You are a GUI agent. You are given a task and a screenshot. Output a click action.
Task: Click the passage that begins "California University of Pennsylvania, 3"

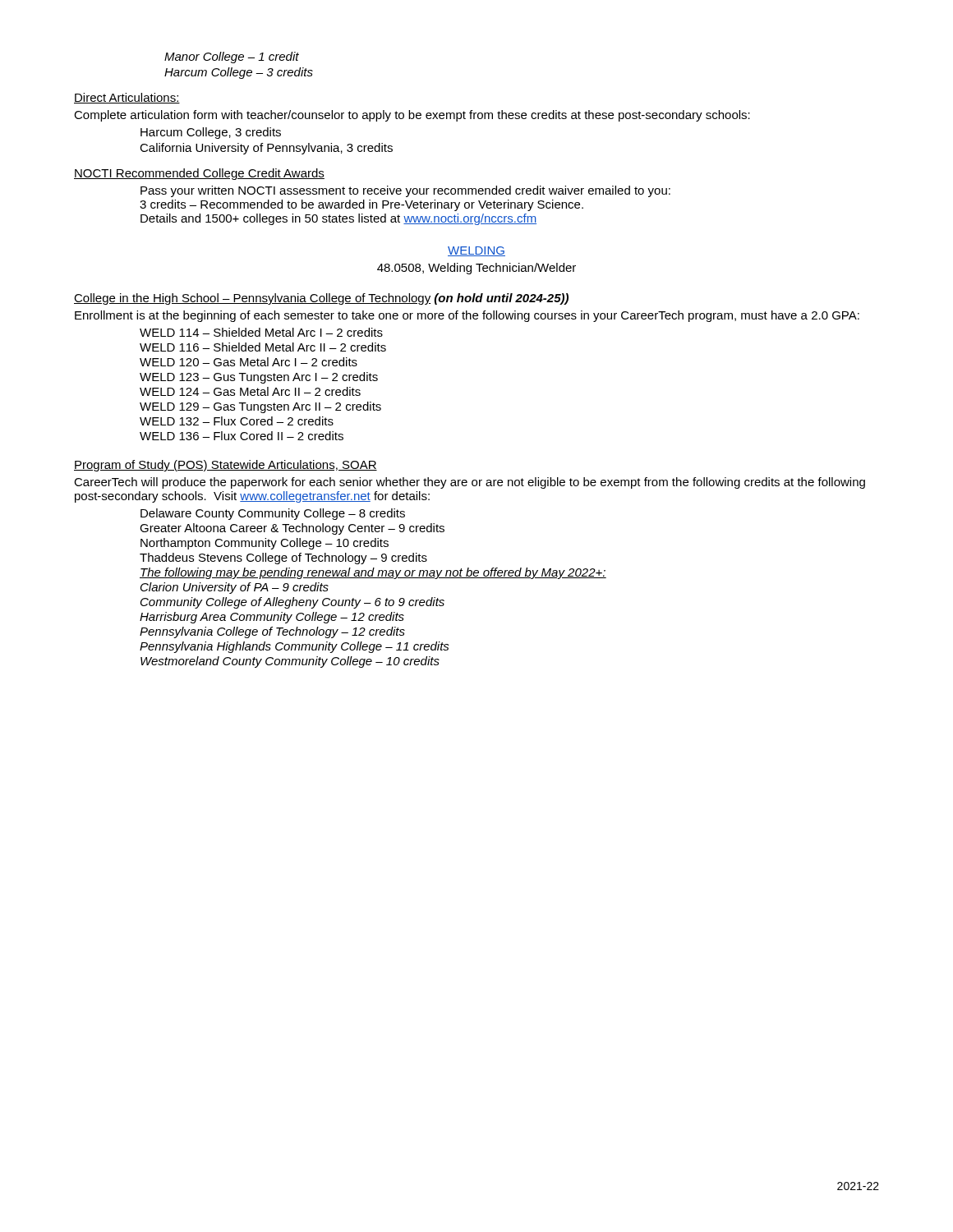click(x=266, y=147)
